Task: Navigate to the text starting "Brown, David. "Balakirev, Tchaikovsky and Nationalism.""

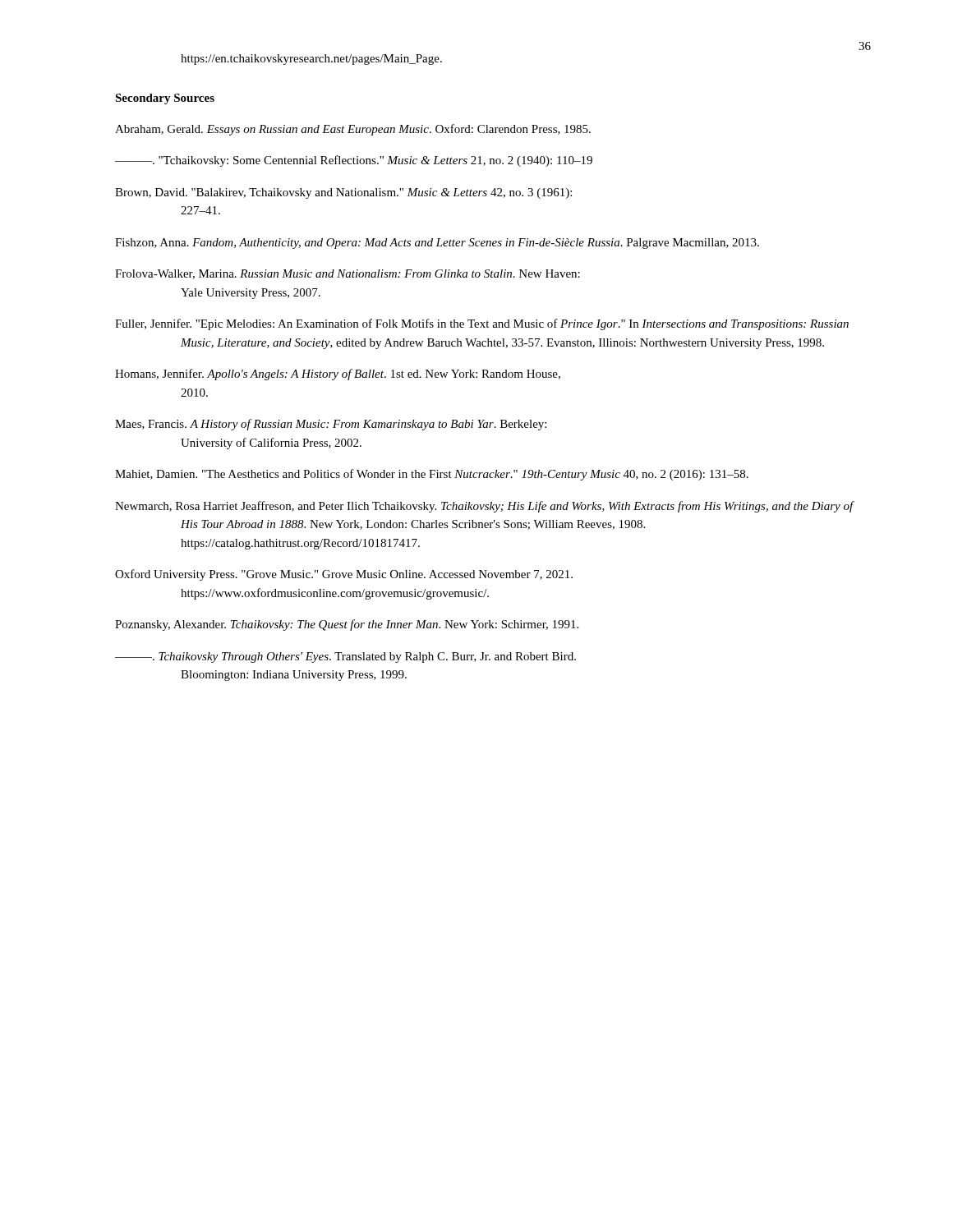Action: pos(344,202)
